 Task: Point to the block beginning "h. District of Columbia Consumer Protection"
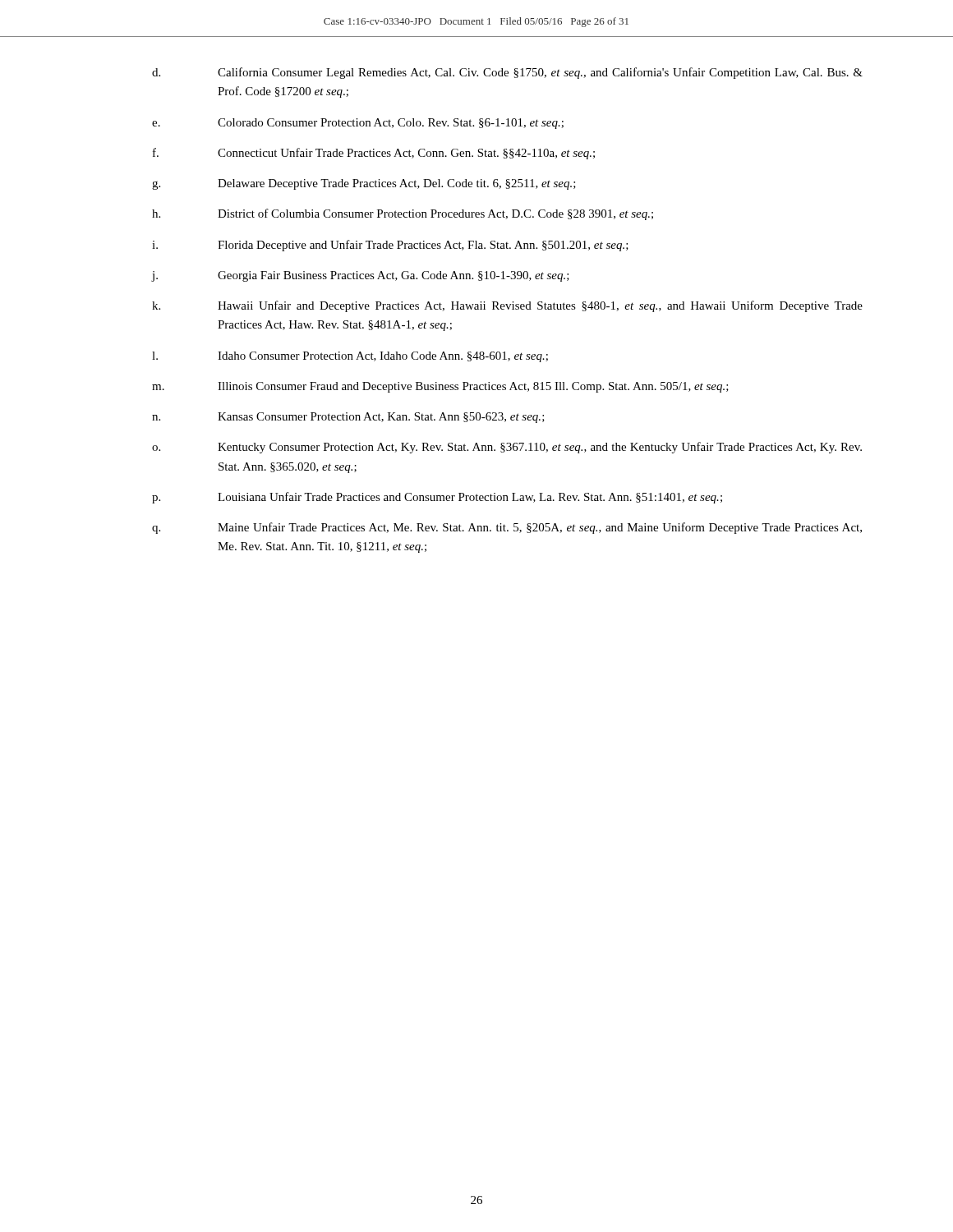(507, 214)
